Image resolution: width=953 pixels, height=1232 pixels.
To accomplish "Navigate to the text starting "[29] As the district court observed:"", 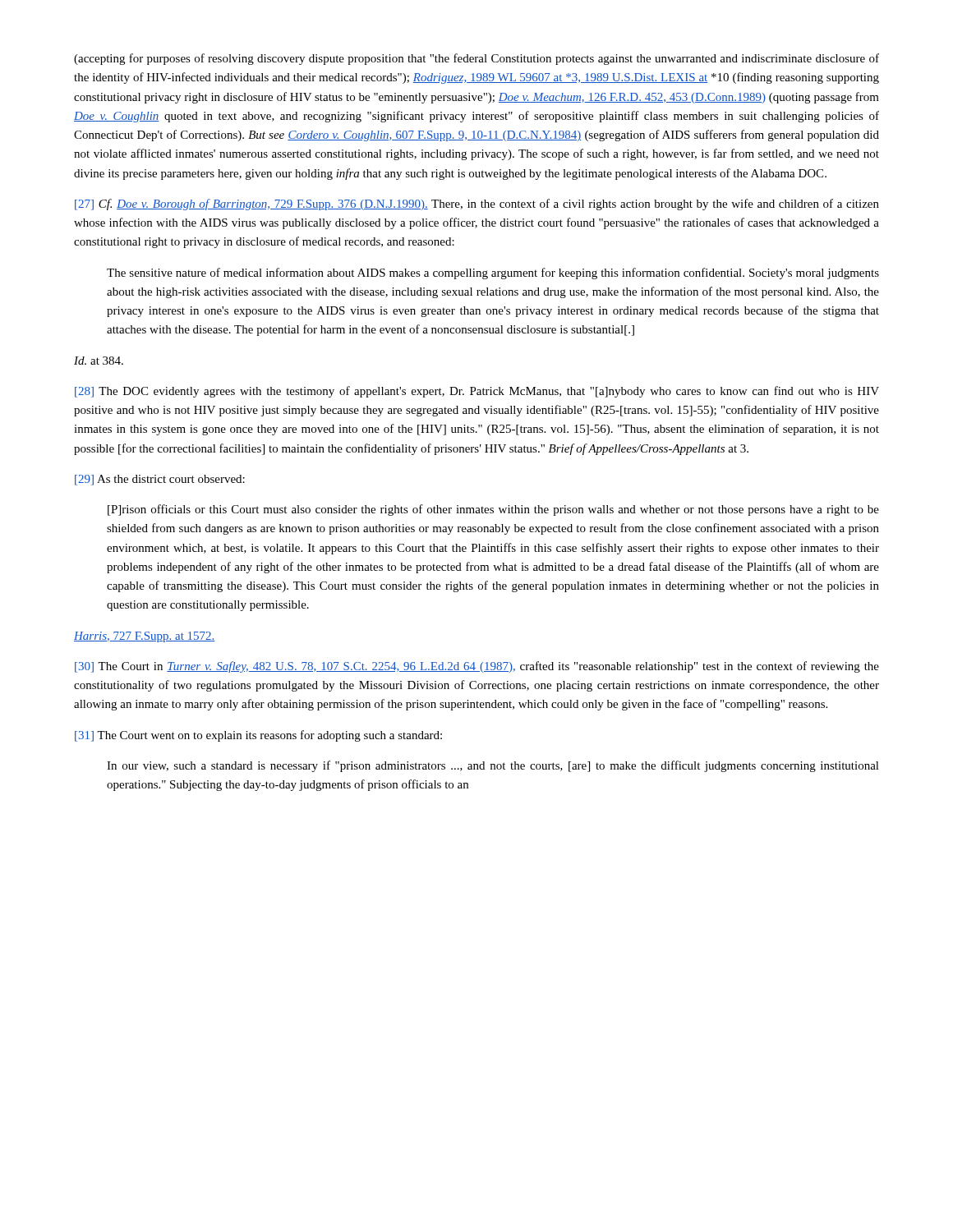I will 160,479.
